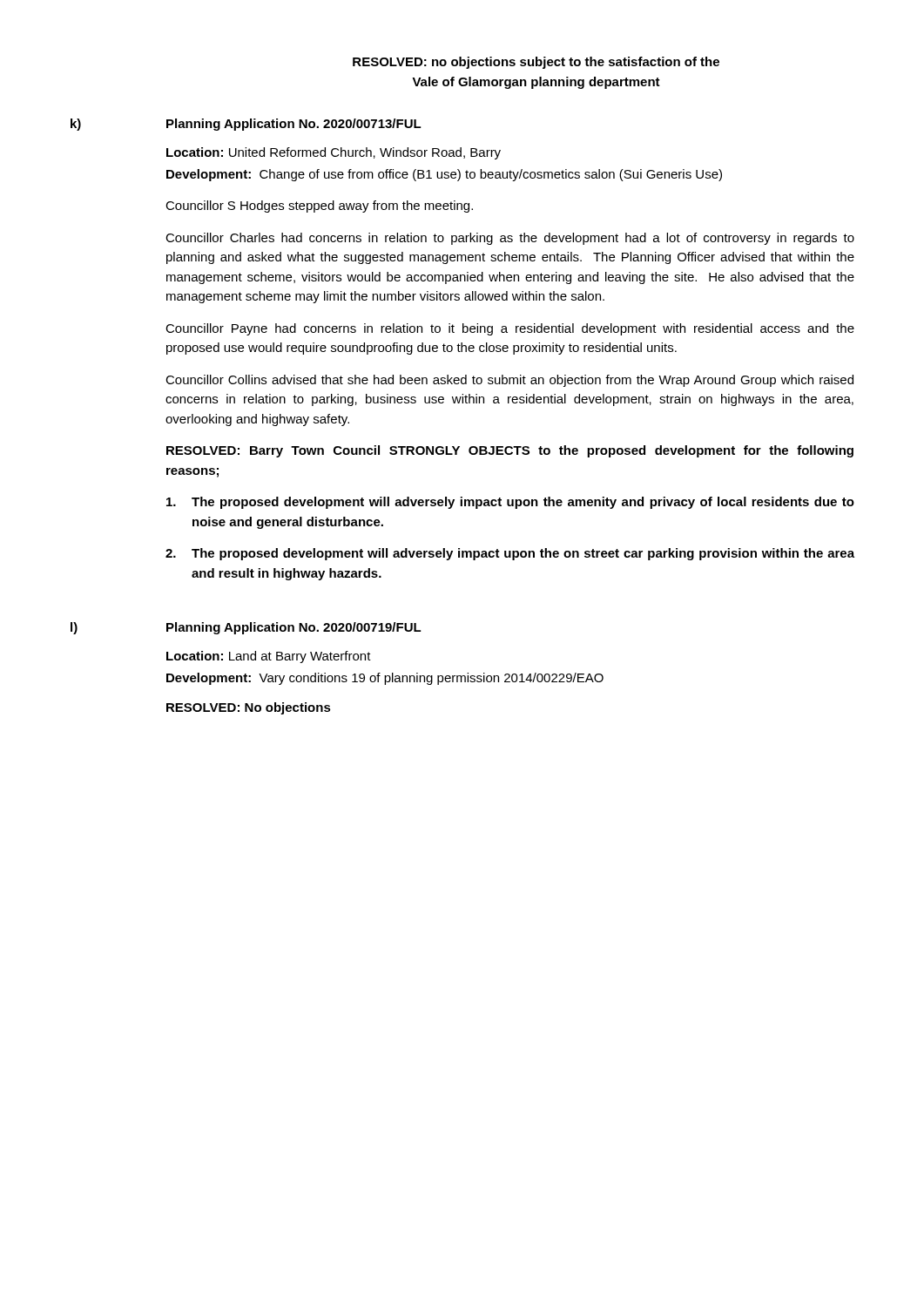Find the block on this page that starts "Councillor Charles had concerns in"
Image resolution: width=924 pixels, height=1307 pixels.
click(510, 266)
